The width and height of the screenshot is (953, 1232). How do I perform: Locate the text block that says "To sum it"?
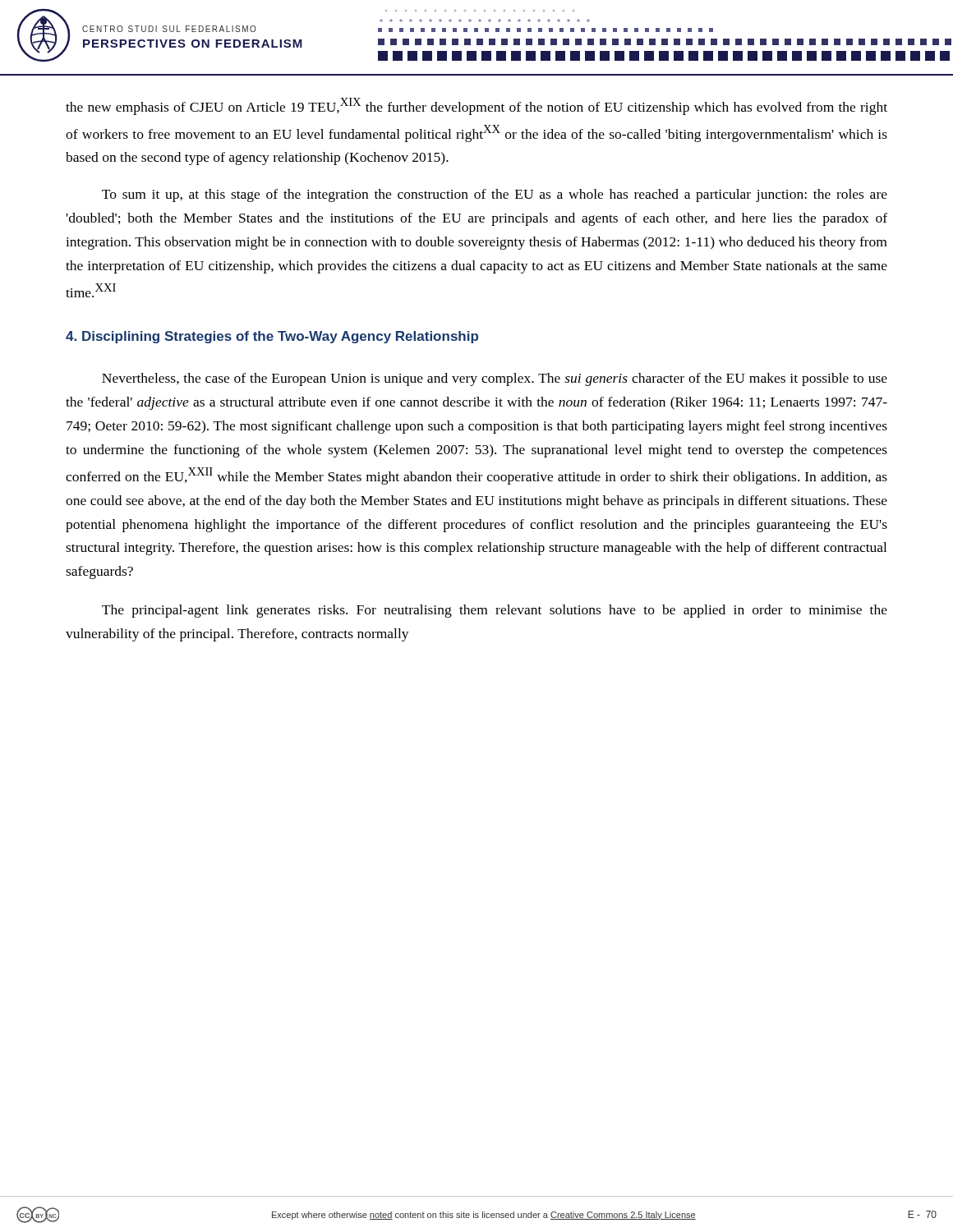(476, 243)
